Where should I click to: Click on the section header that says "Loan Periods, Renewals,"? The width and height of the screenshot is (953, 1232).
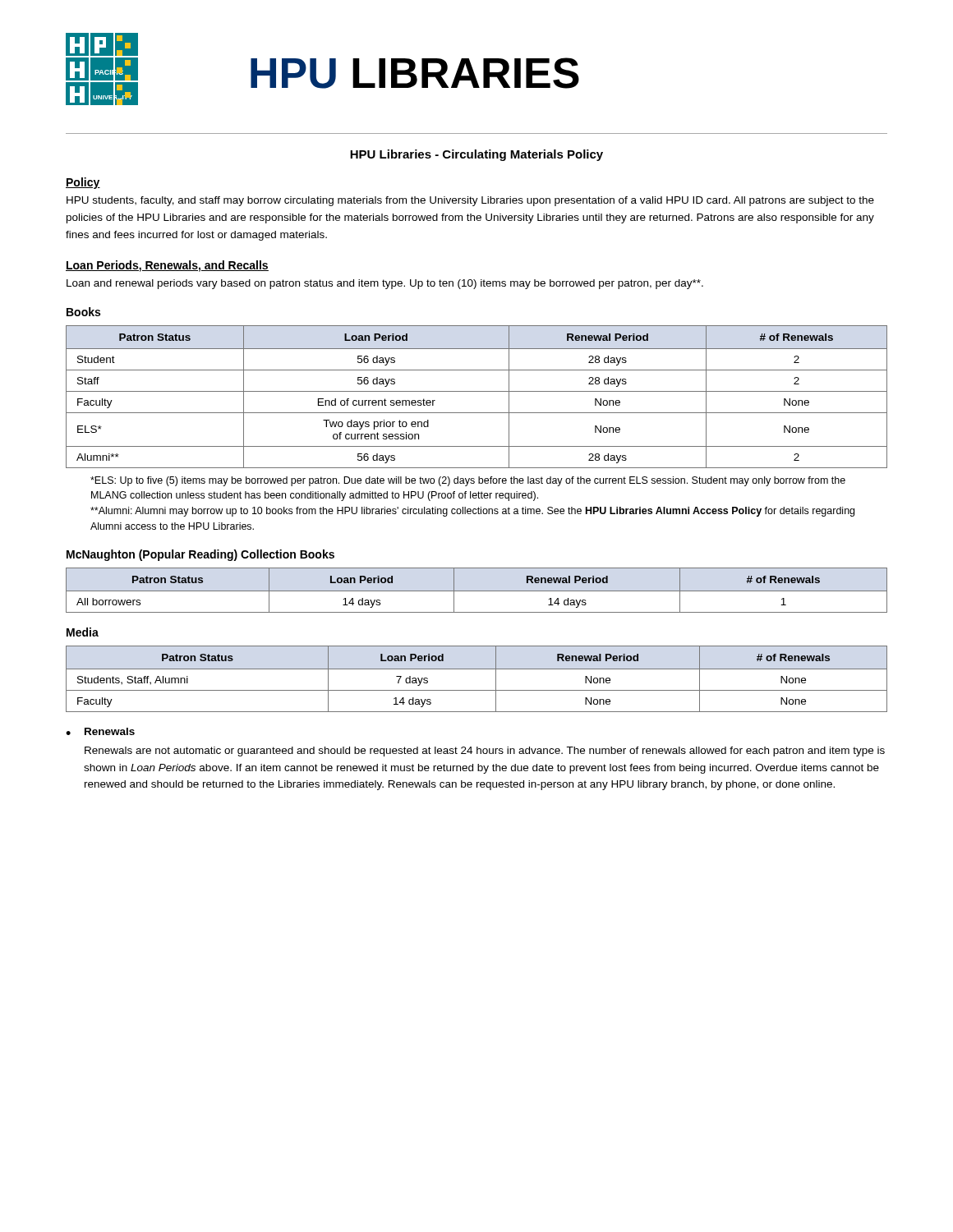167,265
